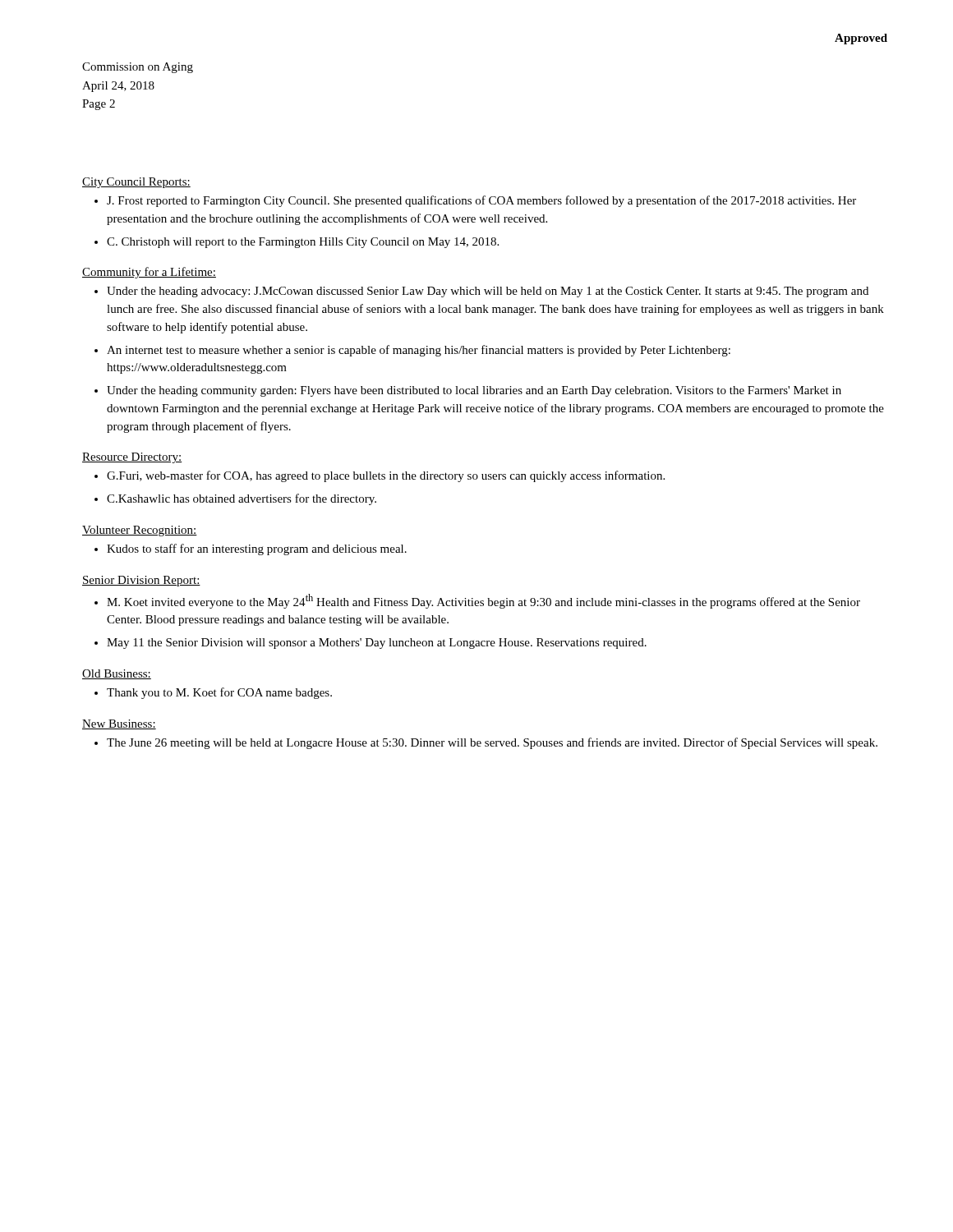This screenshot has width=953, height=1232.
Task: Click on the passage starting "Kudos to staff for an interesting program and"
Action: (x=257, y=548)
